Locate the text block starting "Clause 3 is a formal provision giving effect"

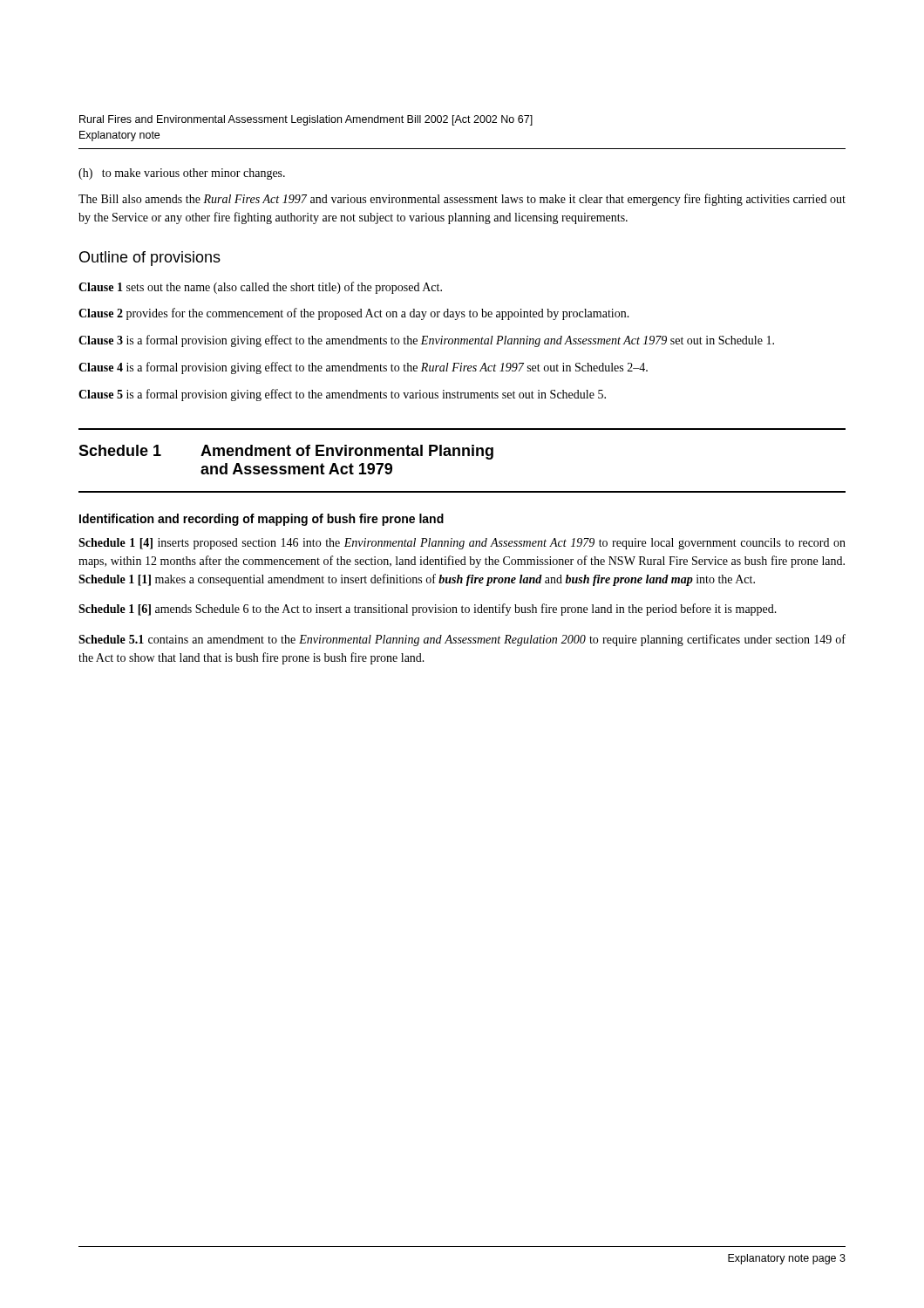pyautogui.click(x=462, y=341)
